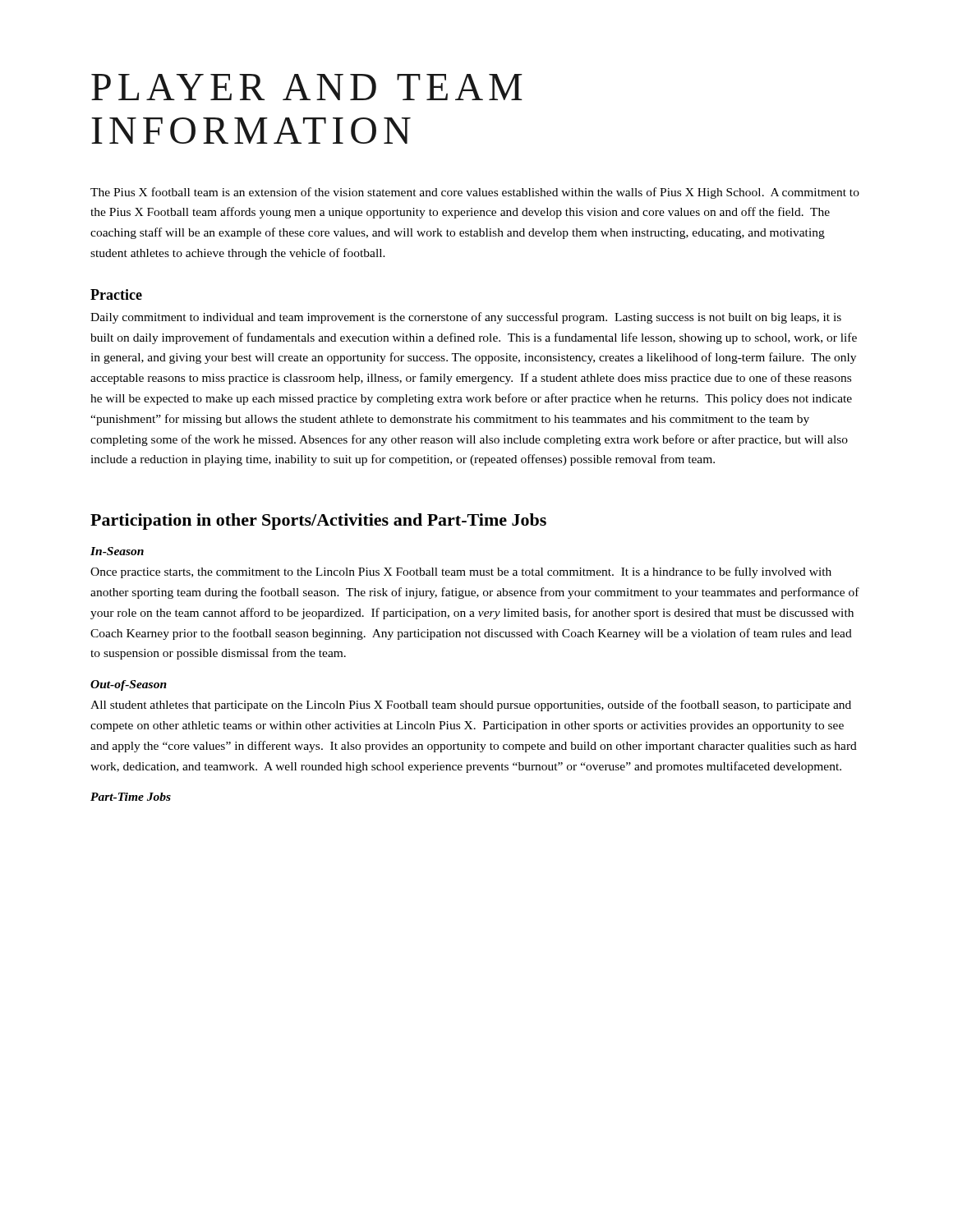This screenshot has width=953, height=1232.
Task: Select the block starting "Once practice starts, the commitment"
Action: coord(475,612)
